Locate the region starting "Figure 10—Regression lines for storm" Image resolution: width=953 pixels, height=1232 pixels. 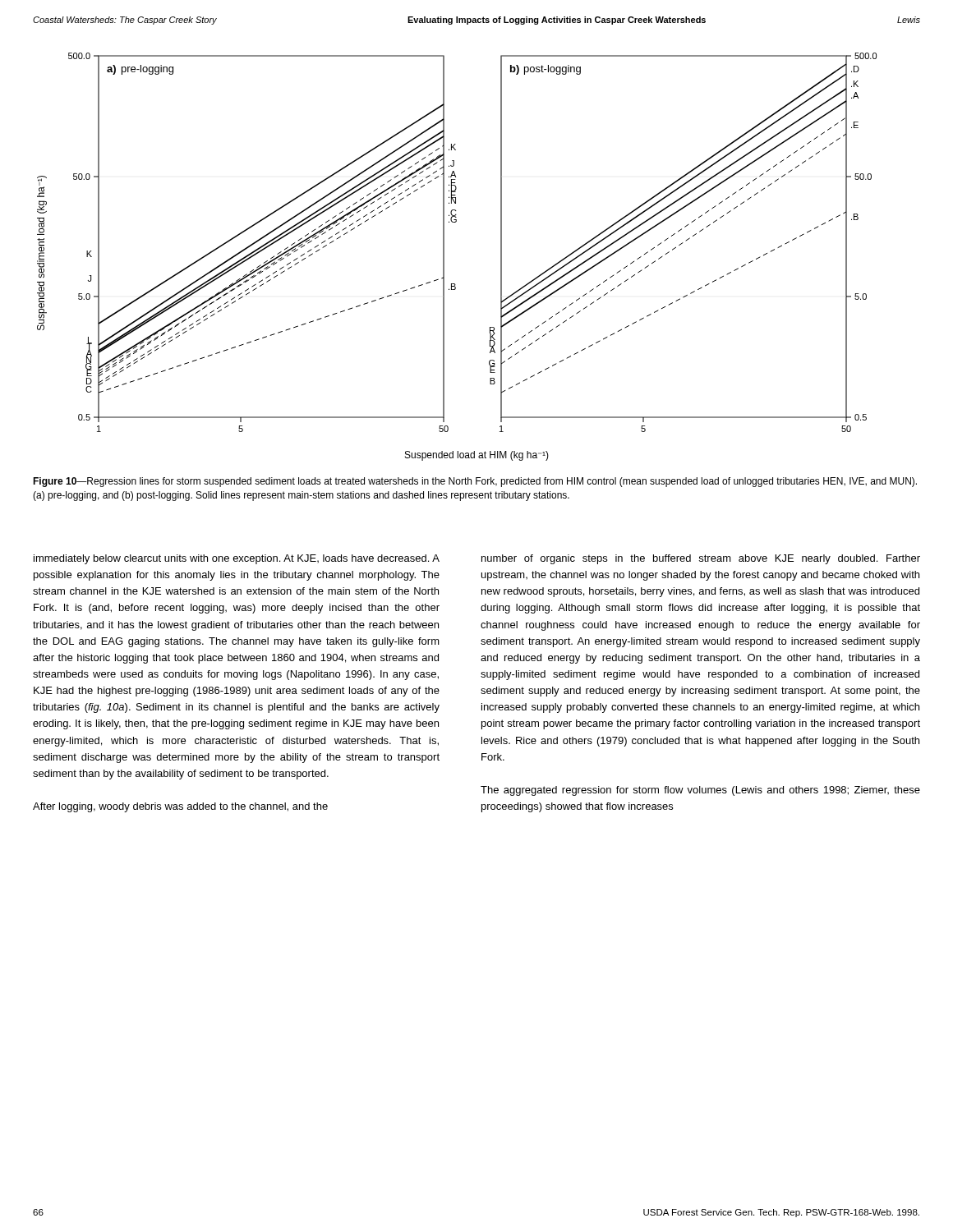click(475, 488)
